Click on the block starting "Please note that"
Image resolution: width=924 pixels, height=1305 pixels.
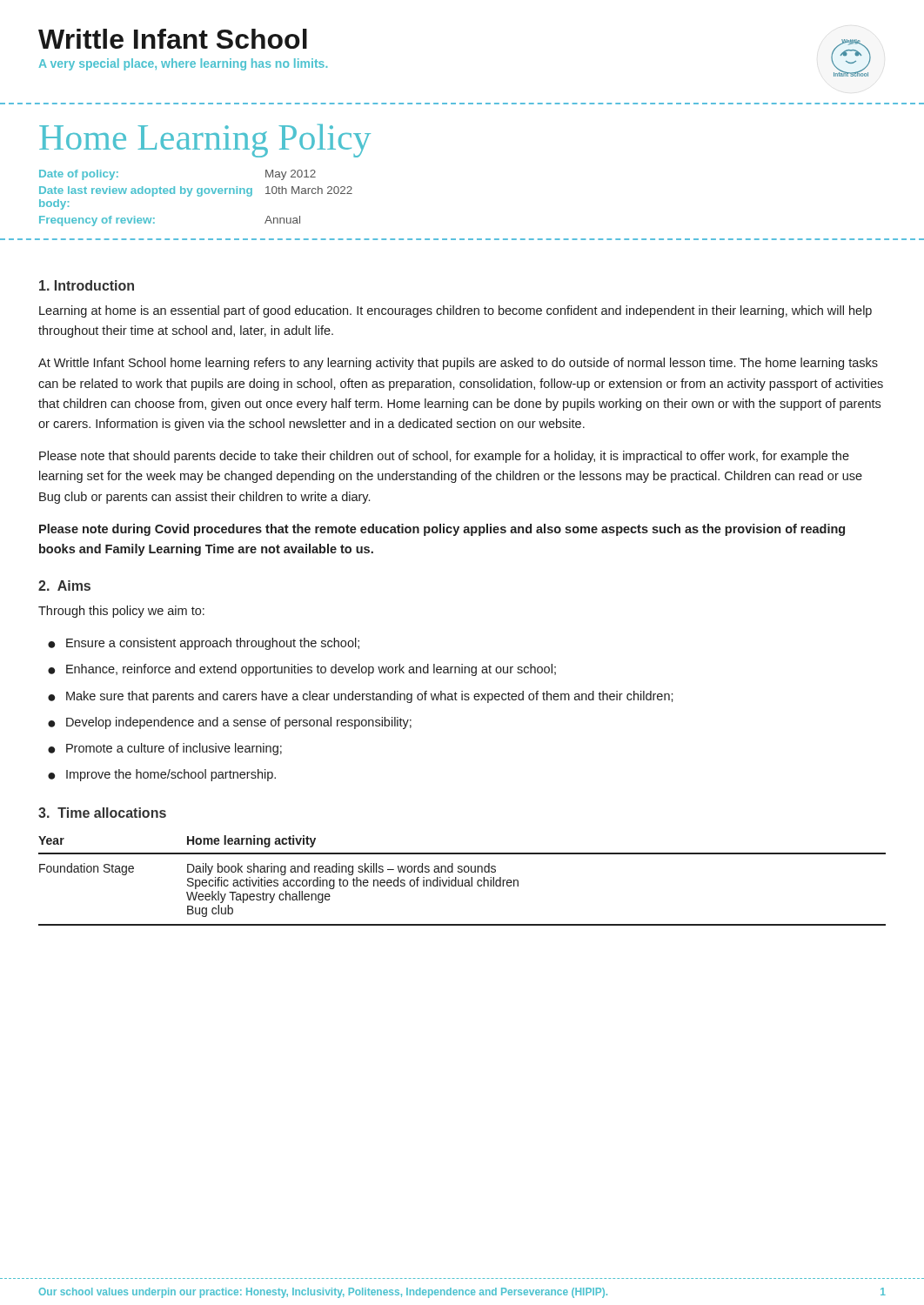pyautogui.click(x=450, y=476)
